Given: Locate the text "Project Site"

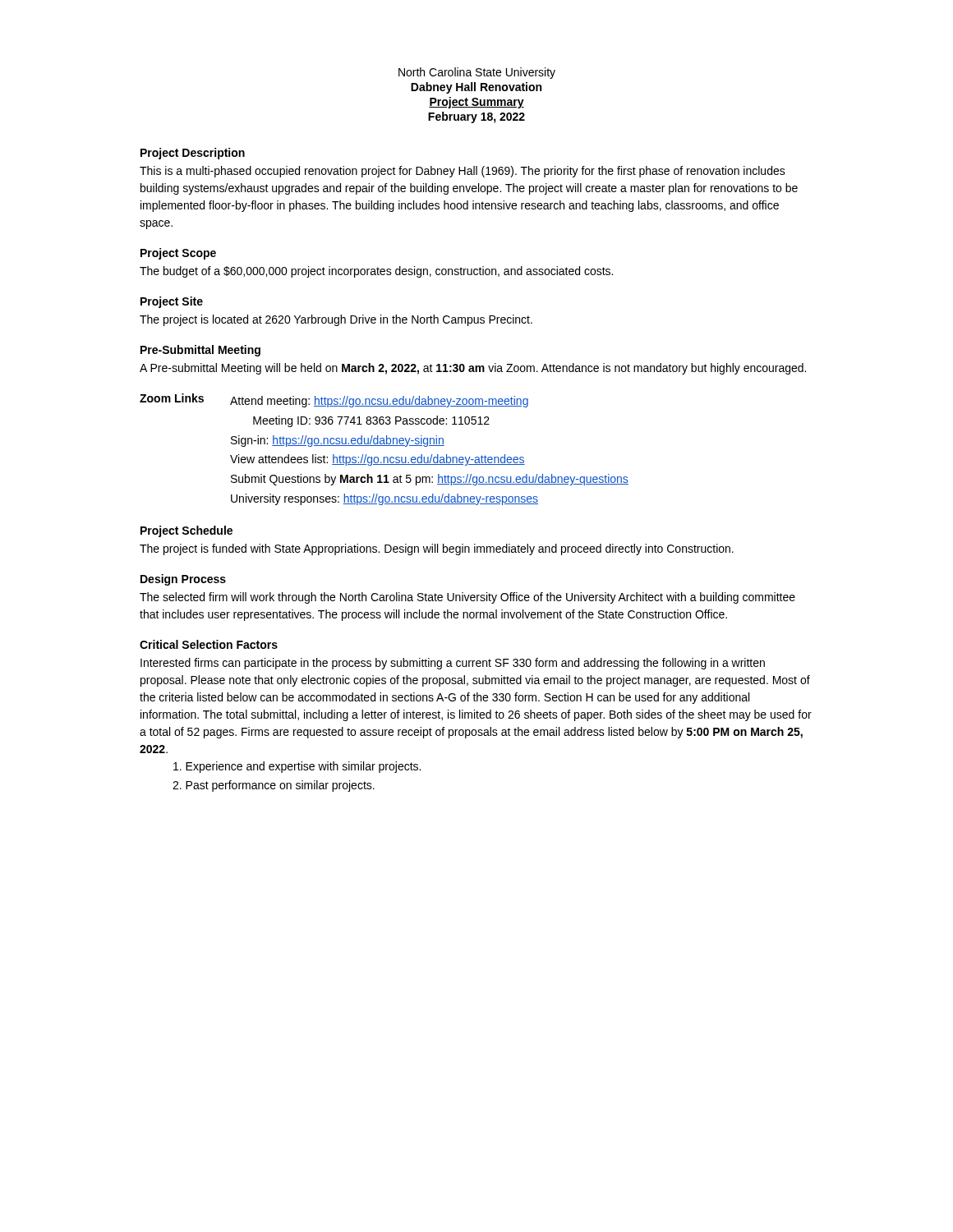Looking at the screenshot, I should 171,301.
